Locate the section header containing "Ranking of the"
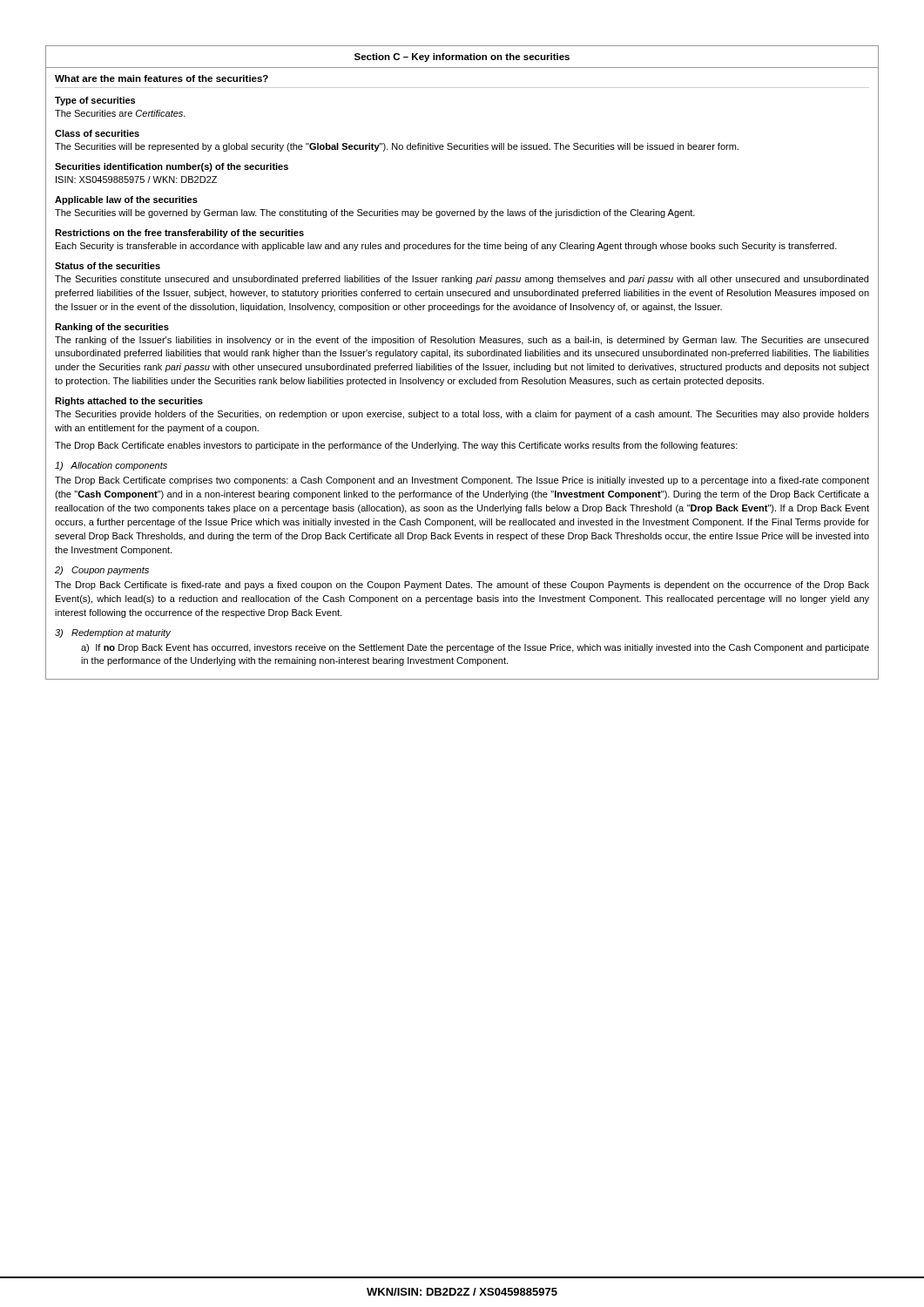The image size is (924, 1307). tap(112, 326)
